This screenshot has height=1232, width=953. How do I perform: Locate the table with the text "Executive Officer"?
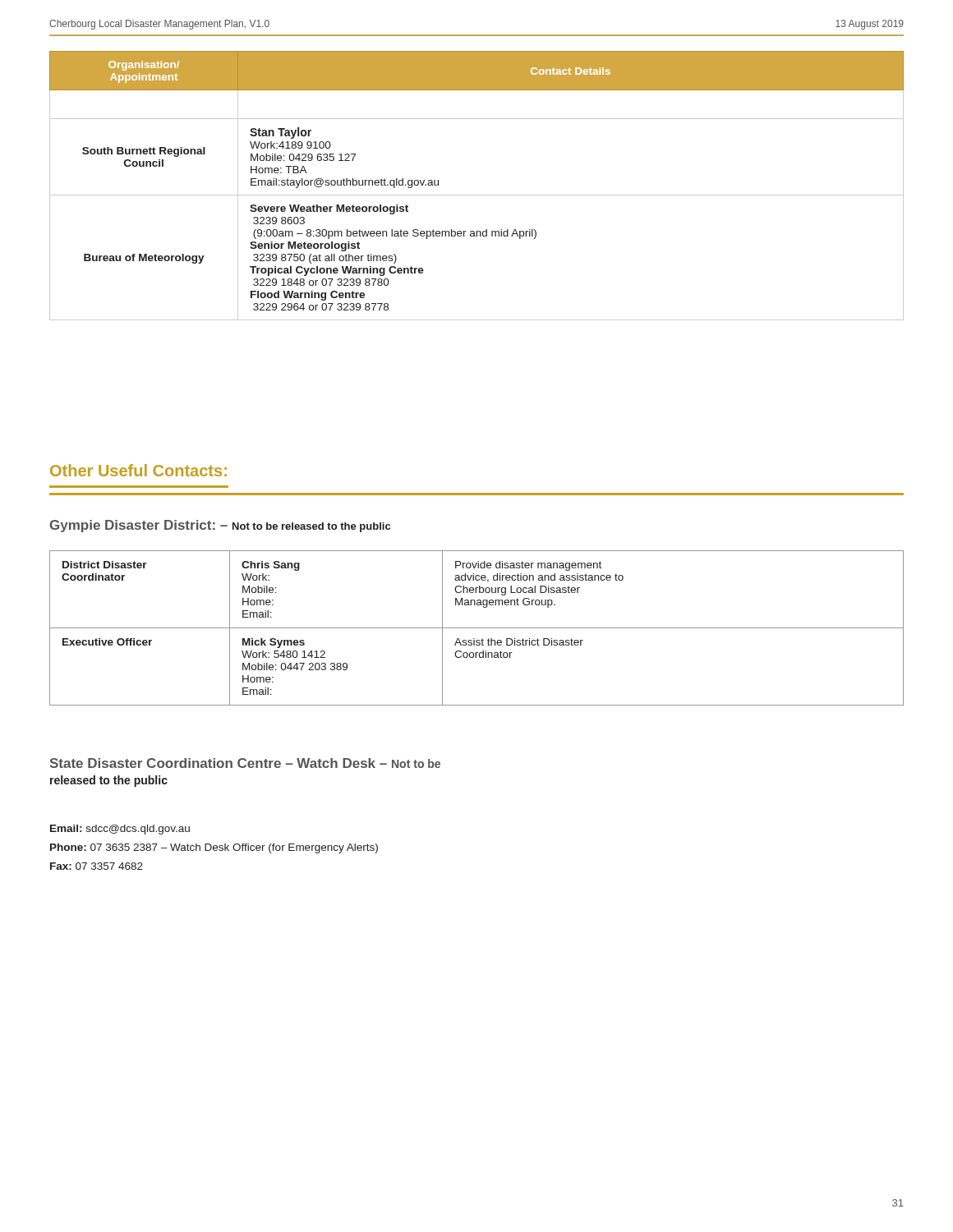[x=476, y=628]
